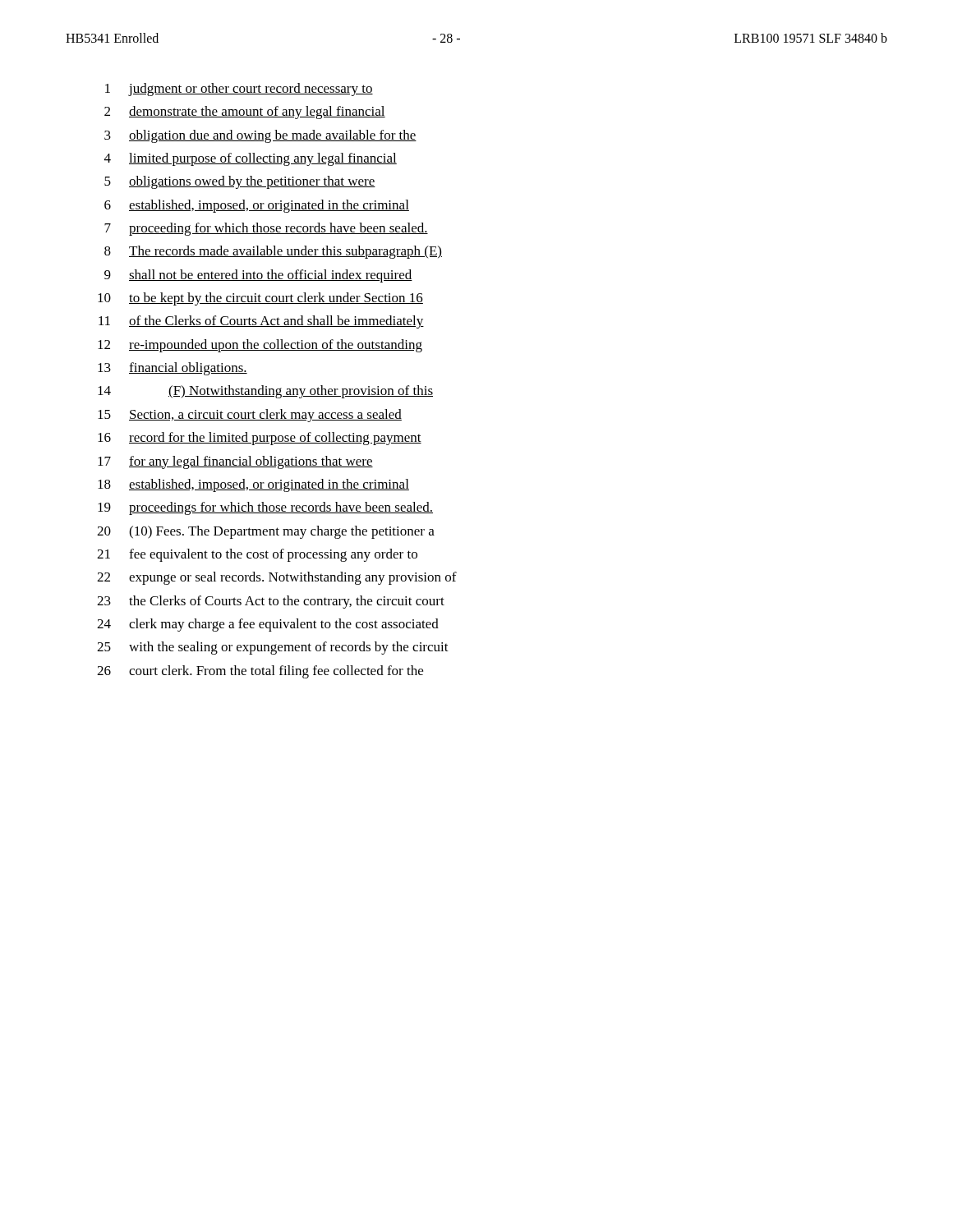Viewport: 953px width, 1232px height.
Task: Navigate to the block starting "16 record for"
Action: point(260,439)
